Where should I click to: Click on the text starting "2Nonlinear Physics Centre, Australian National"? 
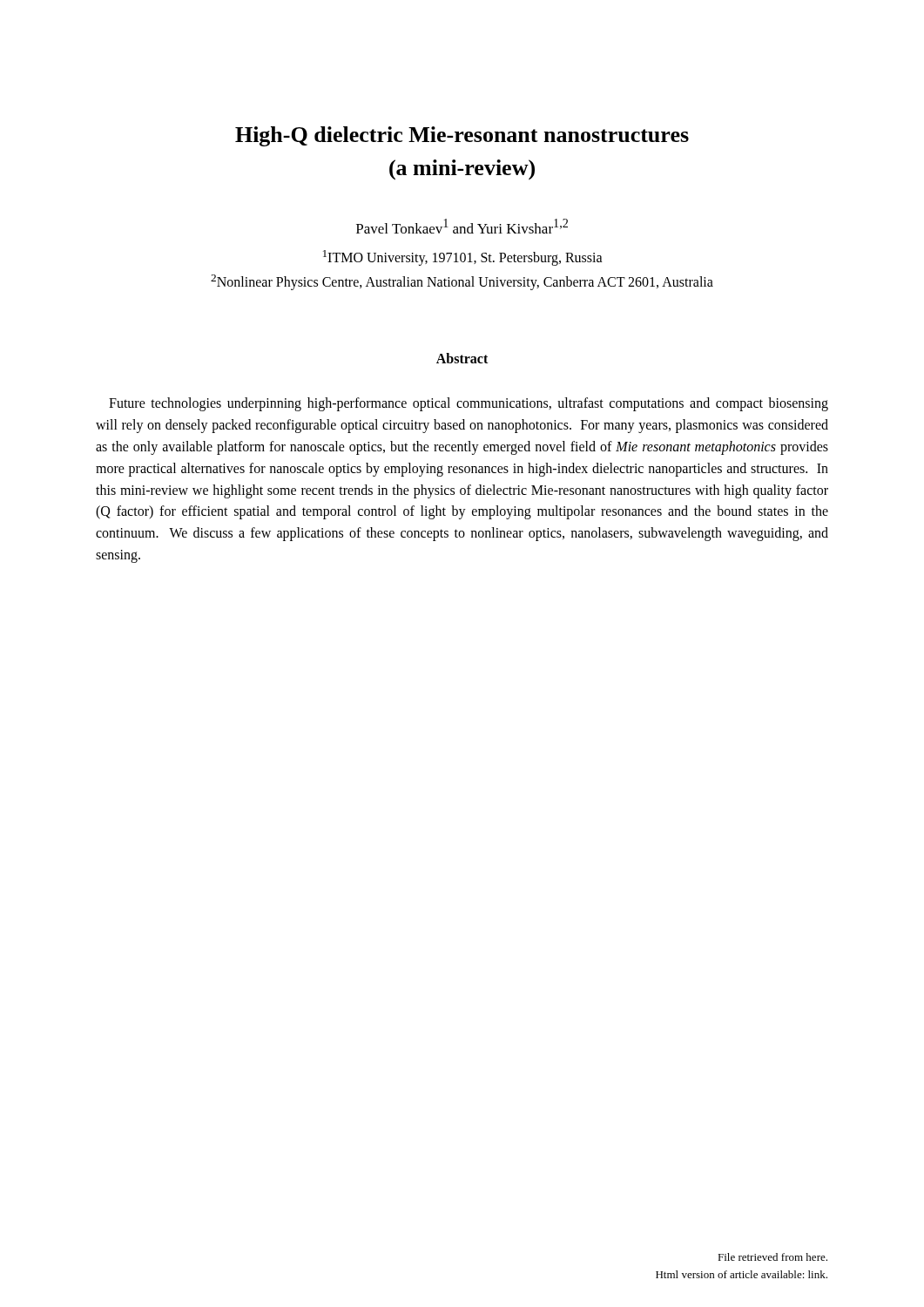462,280
